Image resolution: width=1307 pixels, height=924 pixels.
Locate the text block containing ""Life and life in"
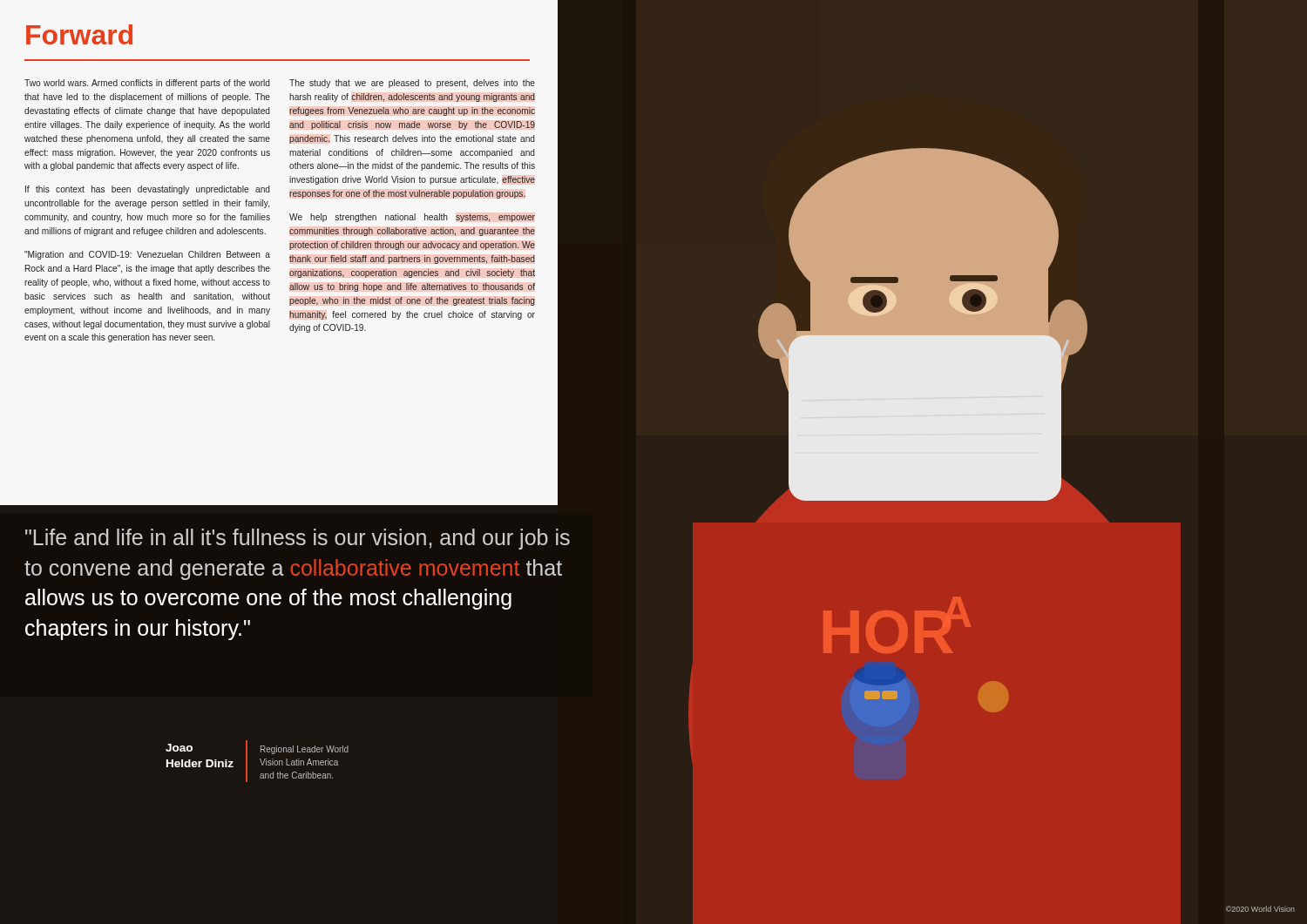303,583
